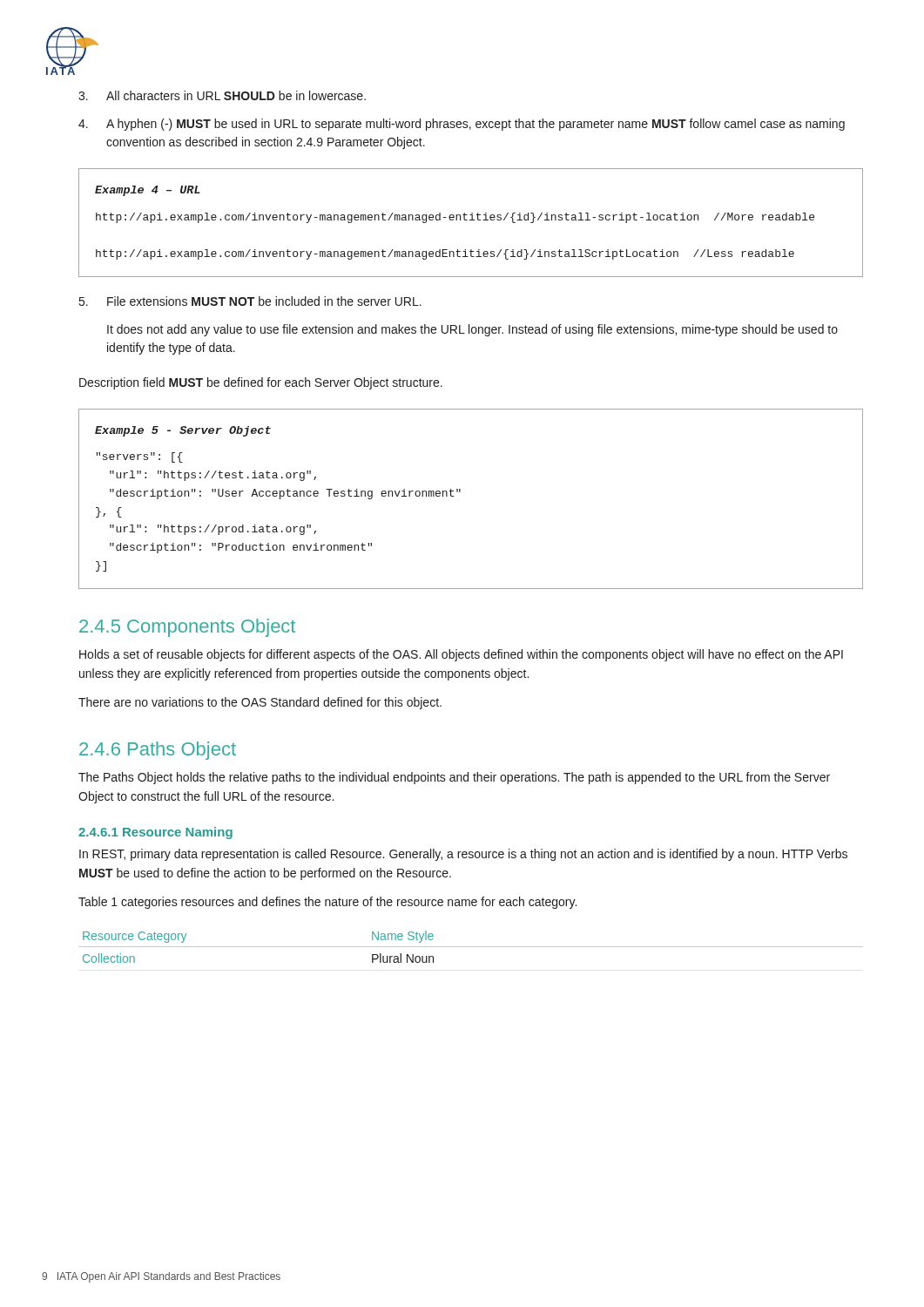Where is the passage that starts "Example 5 - Server Object"?

183,431
